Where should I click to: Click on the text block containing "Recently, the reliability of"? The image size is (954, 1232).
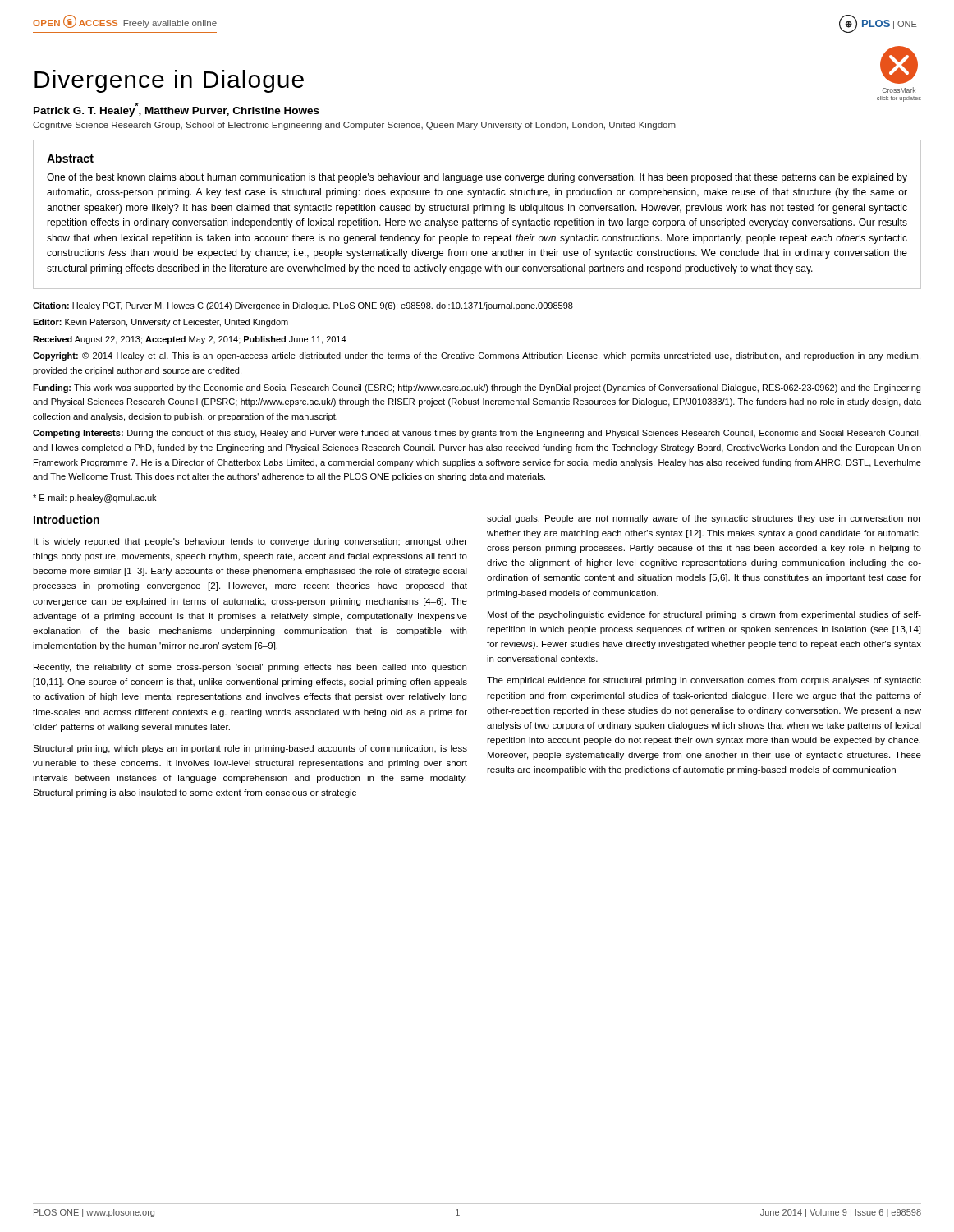click(x=250, y=697)
